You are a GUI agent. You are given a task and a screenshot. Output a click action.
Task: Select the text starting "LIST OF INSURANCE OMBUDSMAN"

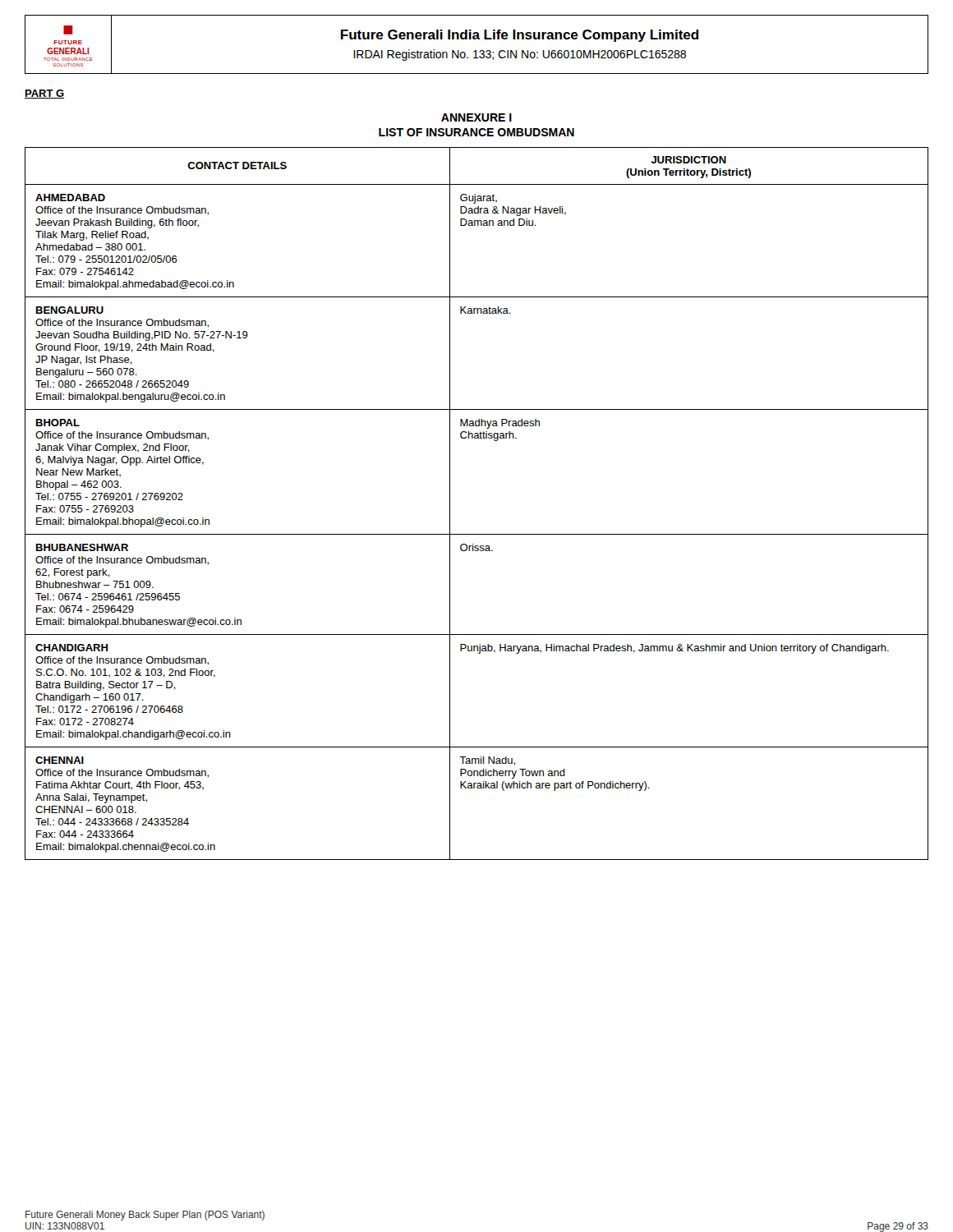[476, 132]
